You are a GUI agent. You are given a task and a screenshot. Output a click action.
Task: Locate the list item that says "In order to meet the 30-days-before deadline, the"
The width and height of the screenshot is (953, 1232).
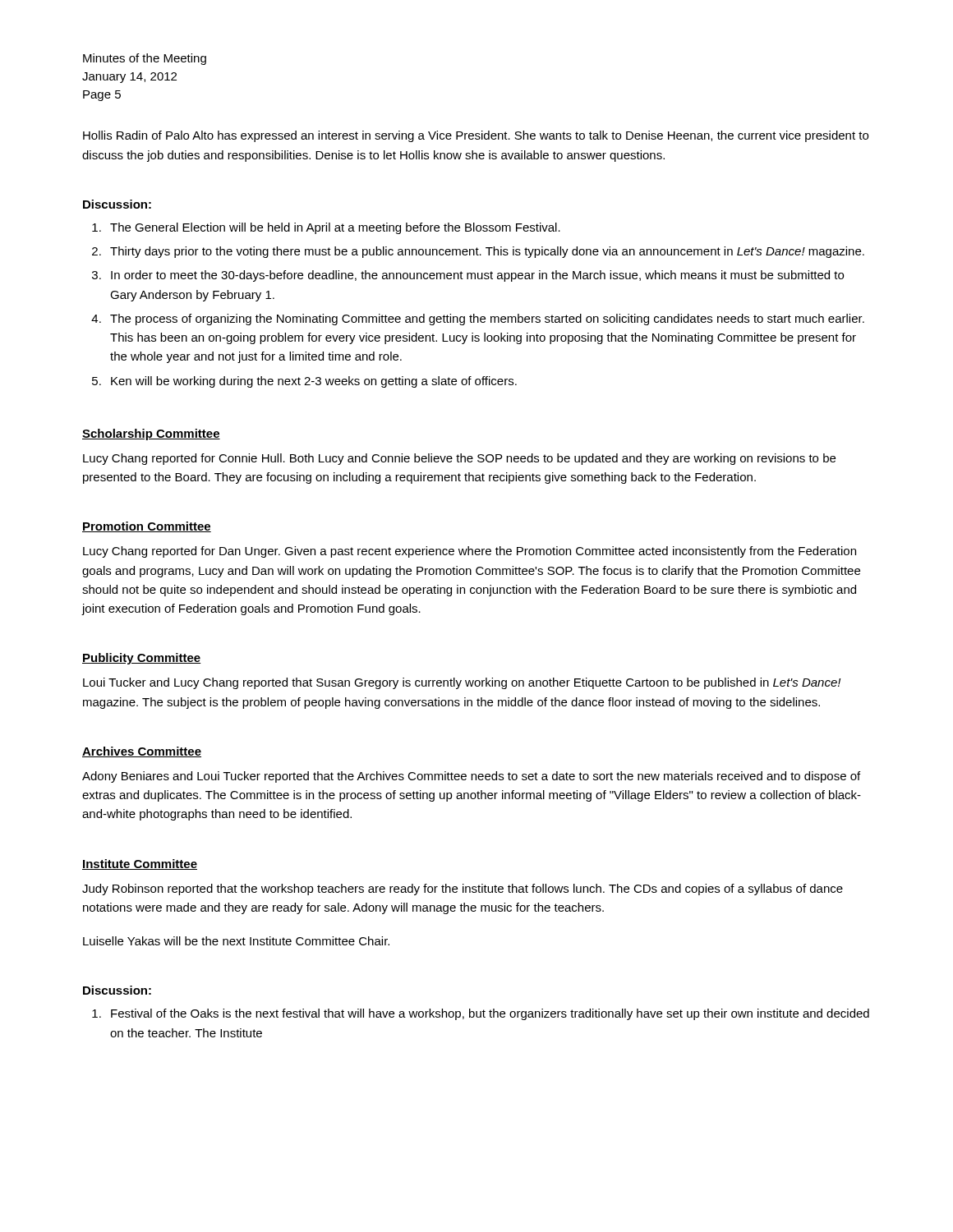click(488, 285)
